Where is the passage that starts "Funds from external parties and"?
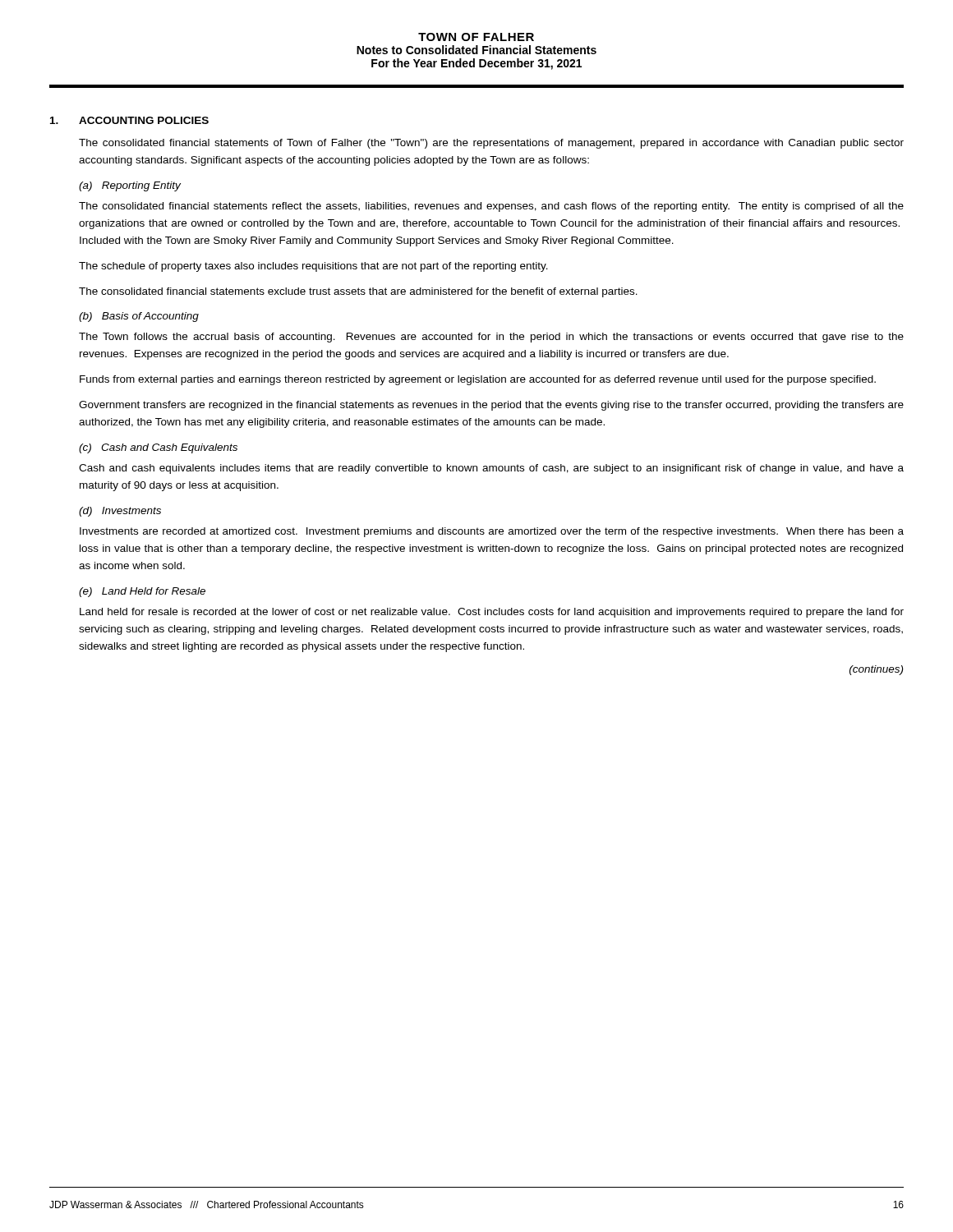 coord(478,379)
